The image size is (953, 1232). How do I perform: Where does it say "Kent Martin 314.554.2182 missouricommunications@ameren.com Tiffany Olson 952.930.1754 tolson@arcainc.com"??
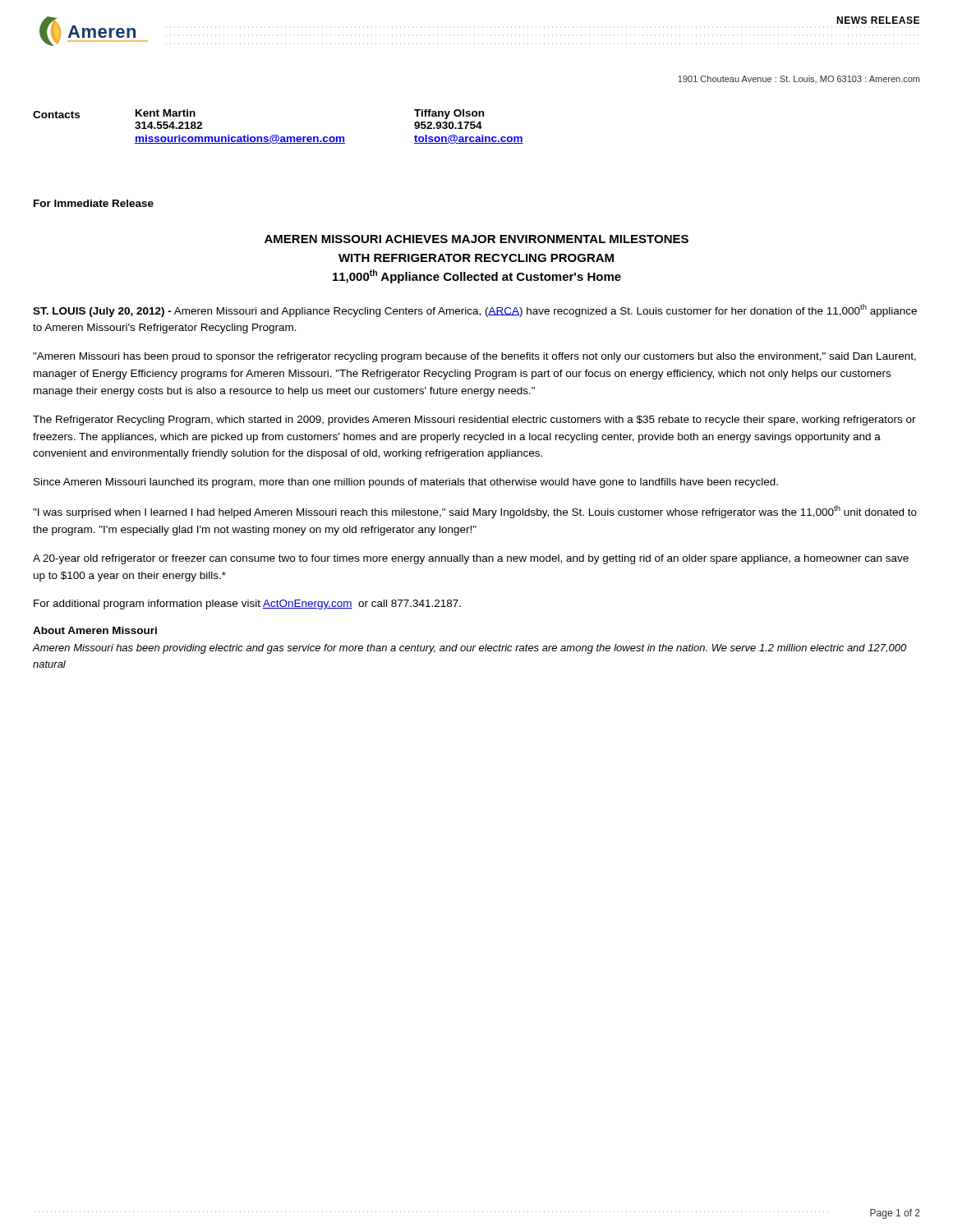pos(329,126)
